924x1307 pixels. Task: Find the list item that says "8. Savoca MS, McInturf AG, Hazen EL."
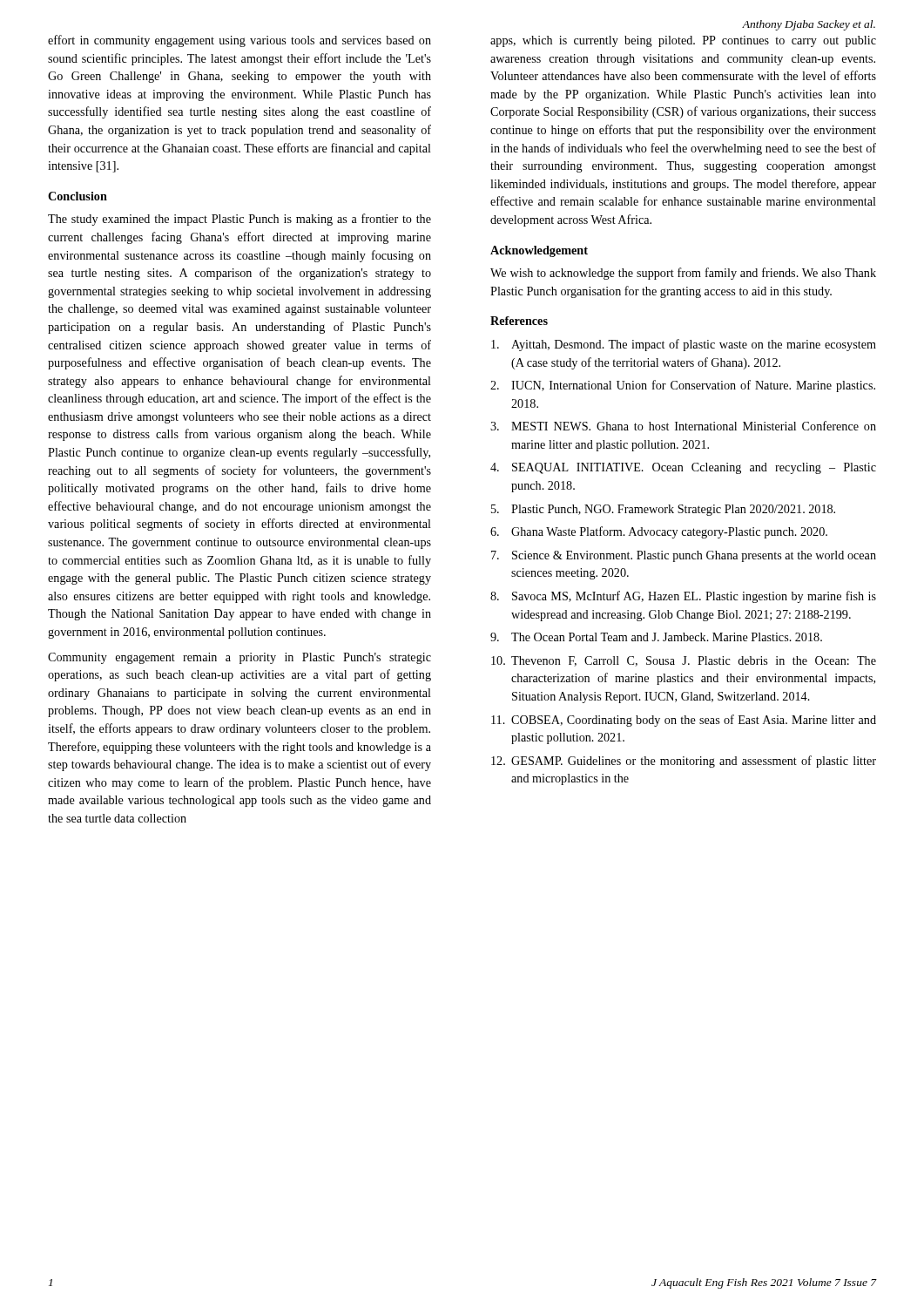(x=683, y=605)
